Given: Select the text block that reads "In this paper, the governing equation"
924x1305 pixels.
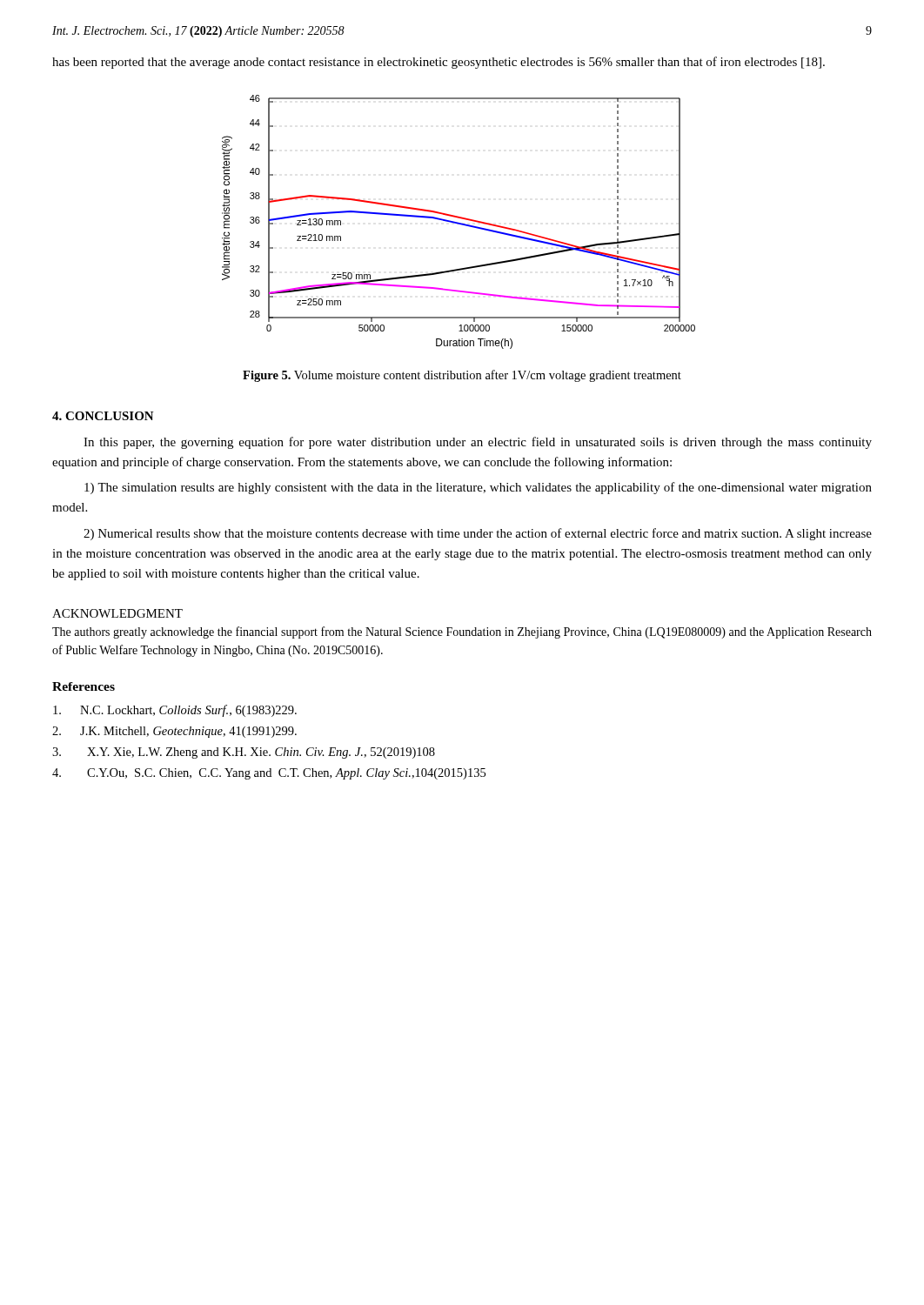Looking at the screenshot, I should click(462, 452).
